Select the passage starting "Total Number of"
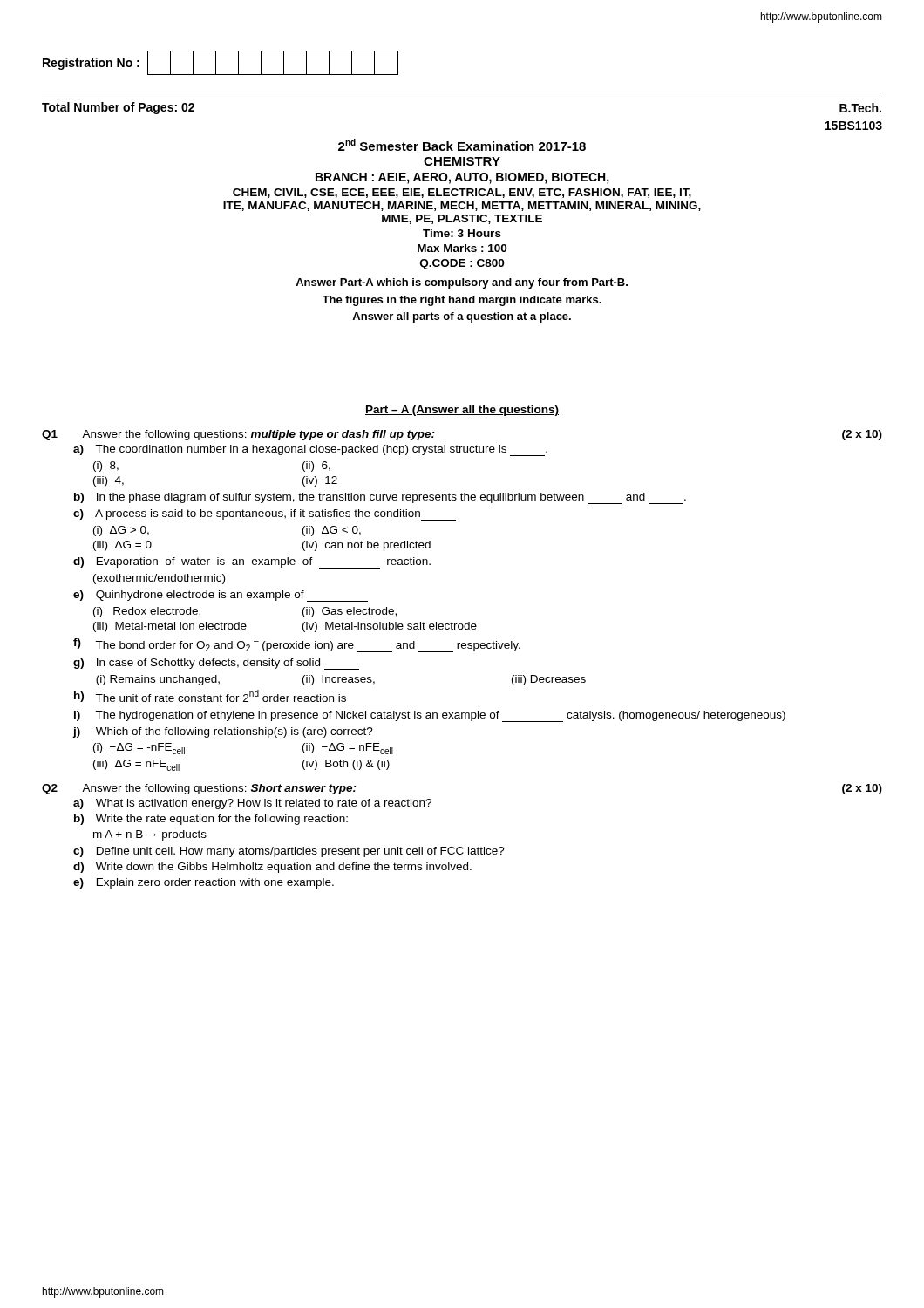 118,107
